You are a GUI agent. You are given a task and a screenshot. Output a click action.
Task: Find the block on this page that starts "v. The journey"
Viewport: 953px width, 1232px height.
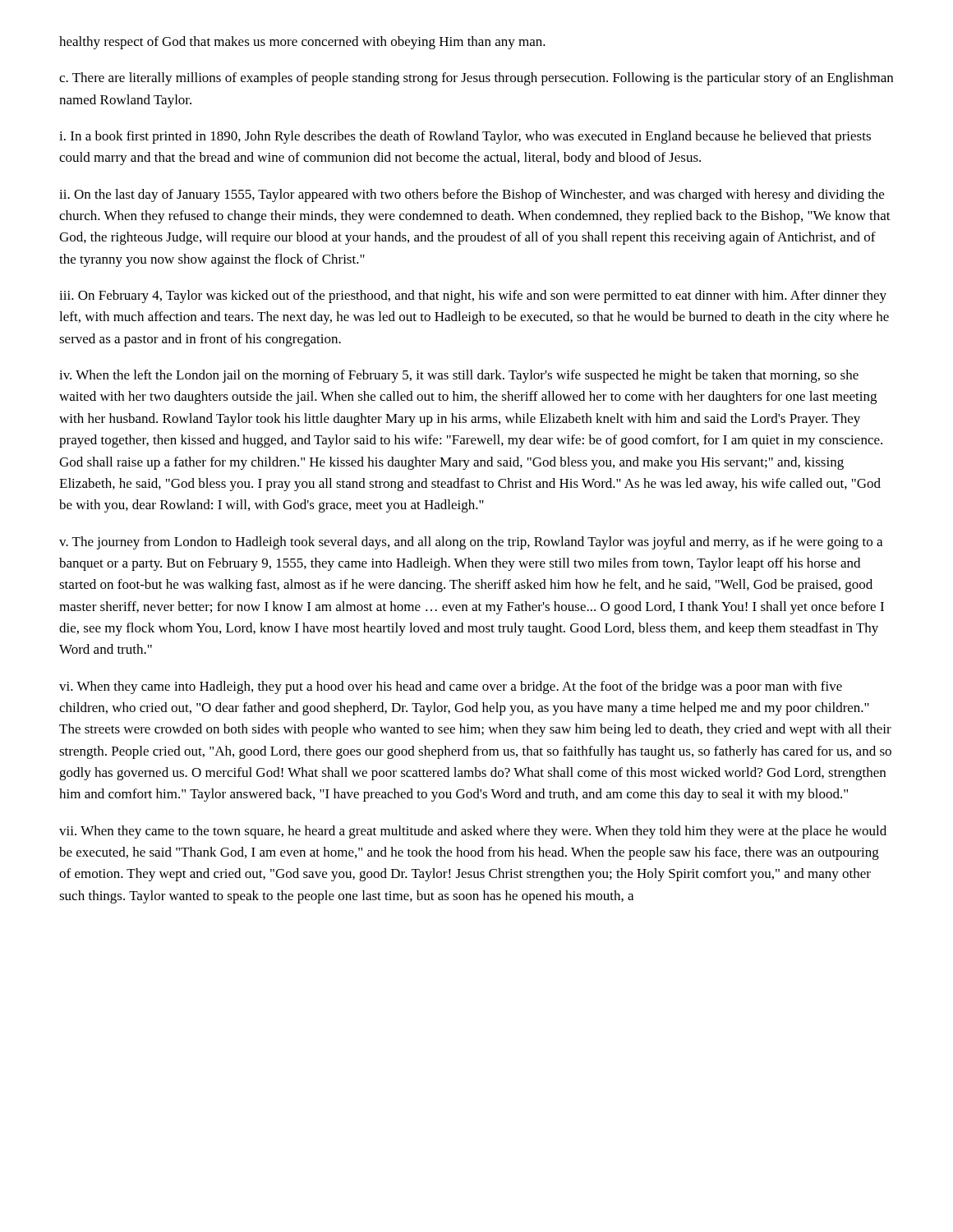click(472, 595)
